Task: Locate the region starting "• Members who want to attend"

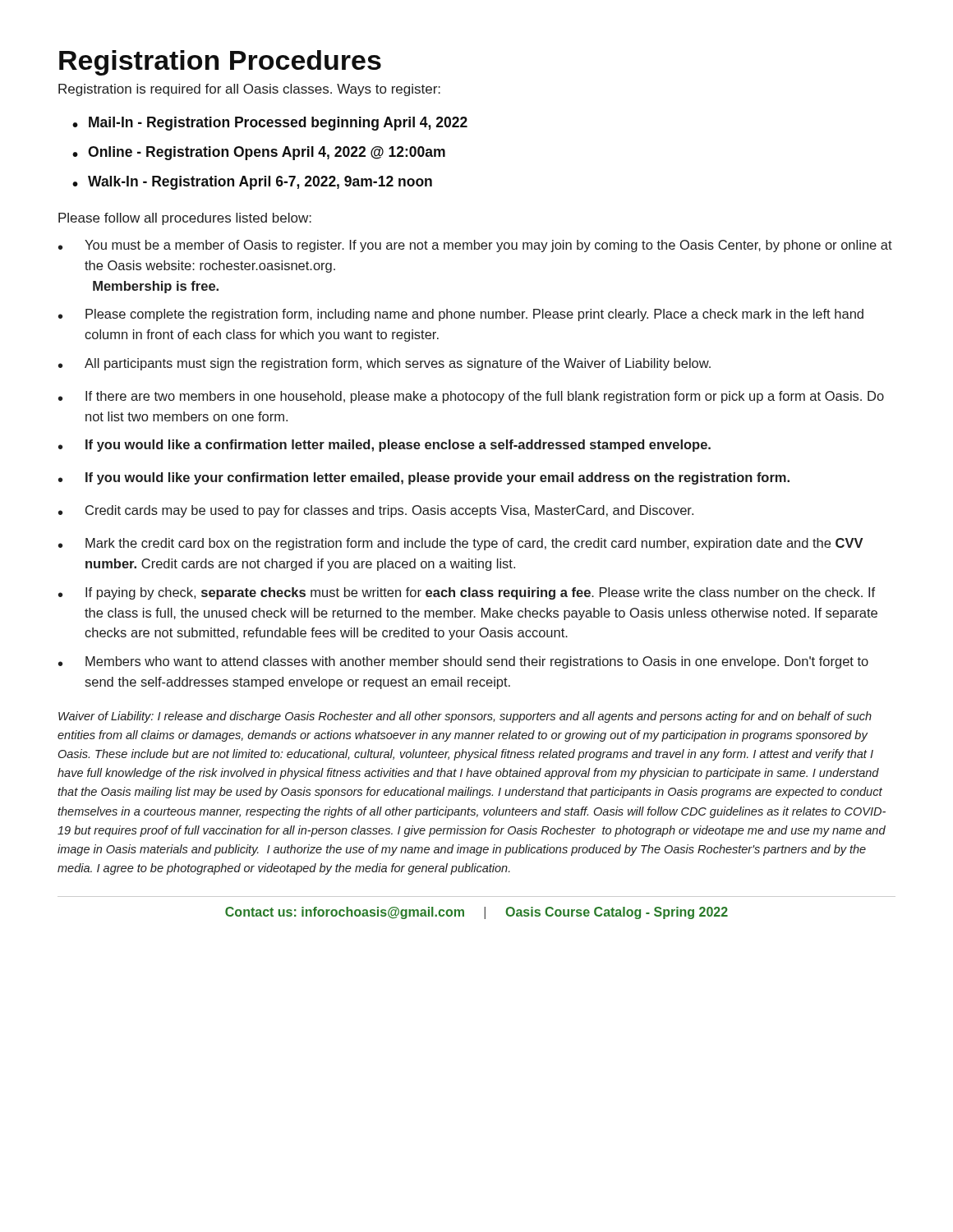Action: click(476, 672)
